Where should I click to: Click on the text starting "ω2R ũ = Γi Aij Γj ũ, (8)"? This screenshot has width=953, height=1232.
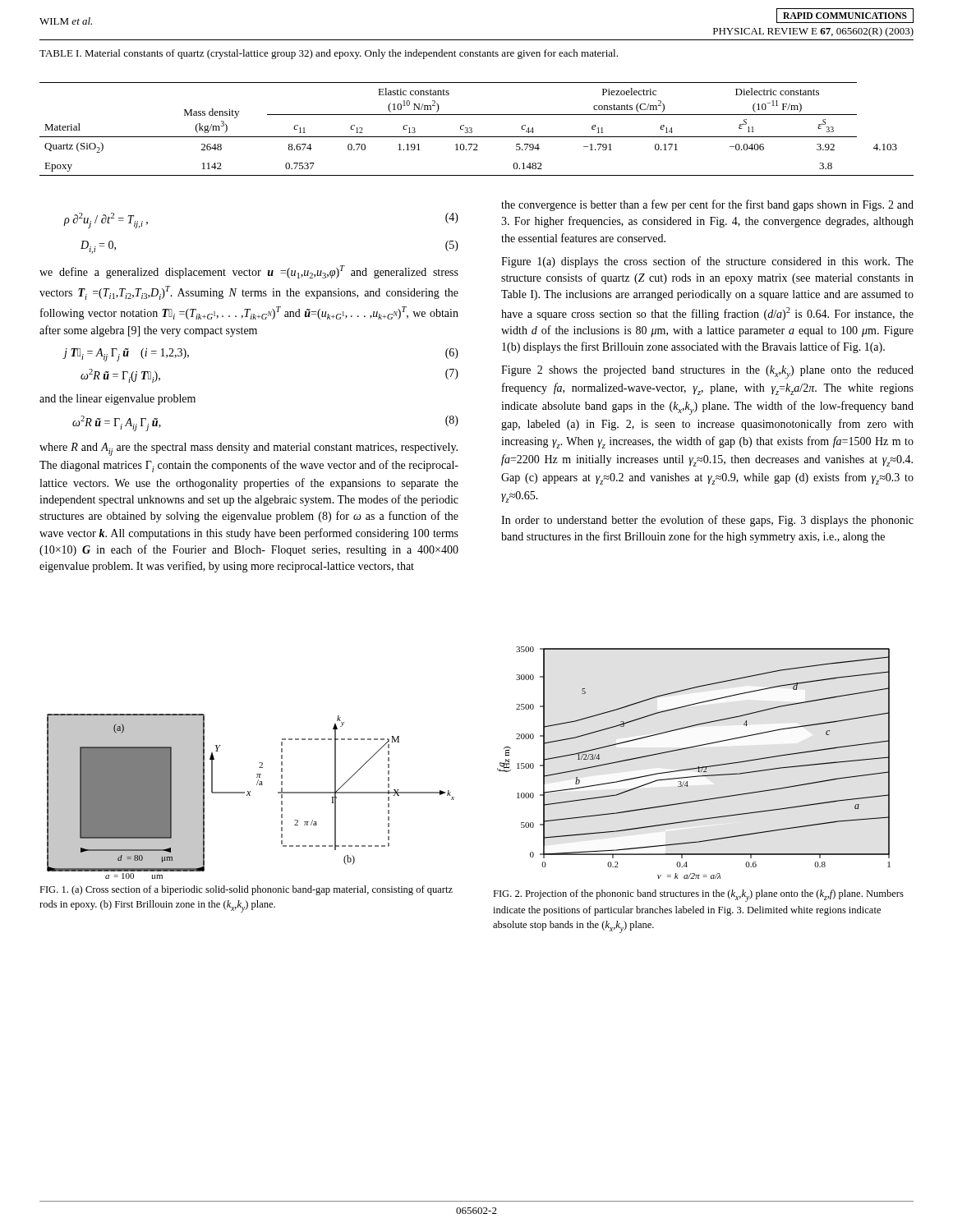[x=115, y=423]
